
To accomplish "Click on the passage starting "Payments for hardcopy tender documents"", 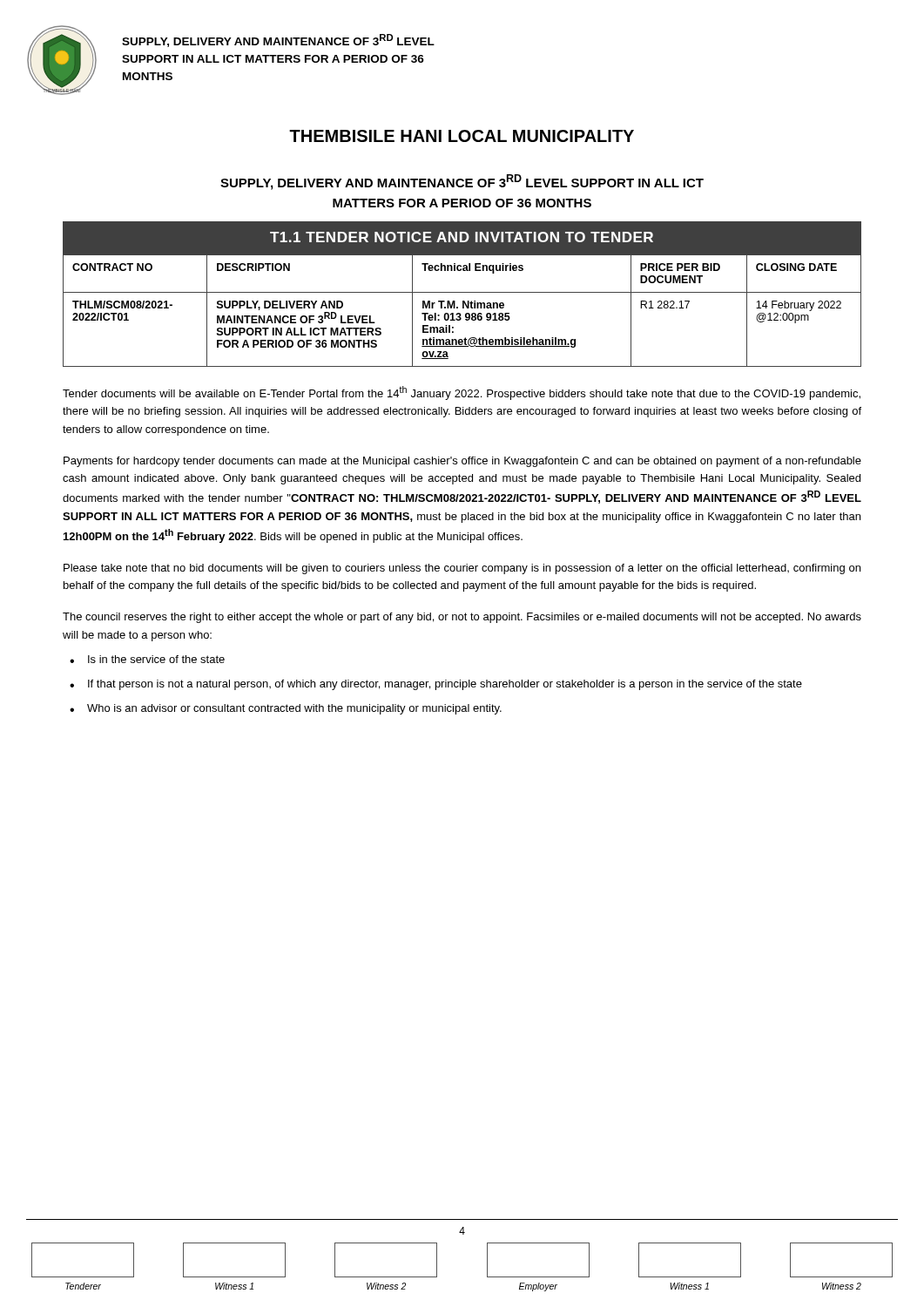I will click(x=462, y=498).
